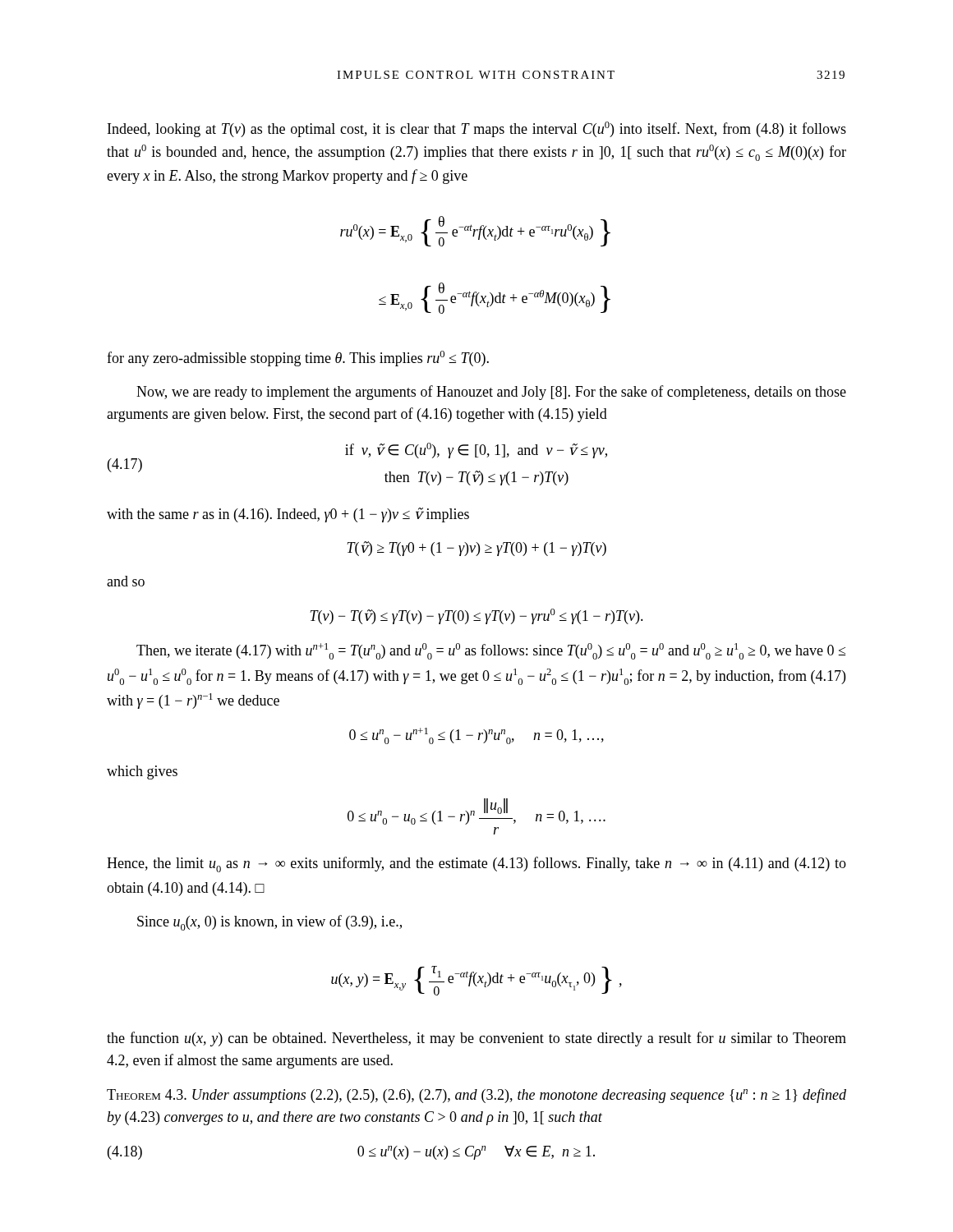Select the passage starting "with the same r as"
This screenshot has width=953, height=1232.
click(476, 515)
